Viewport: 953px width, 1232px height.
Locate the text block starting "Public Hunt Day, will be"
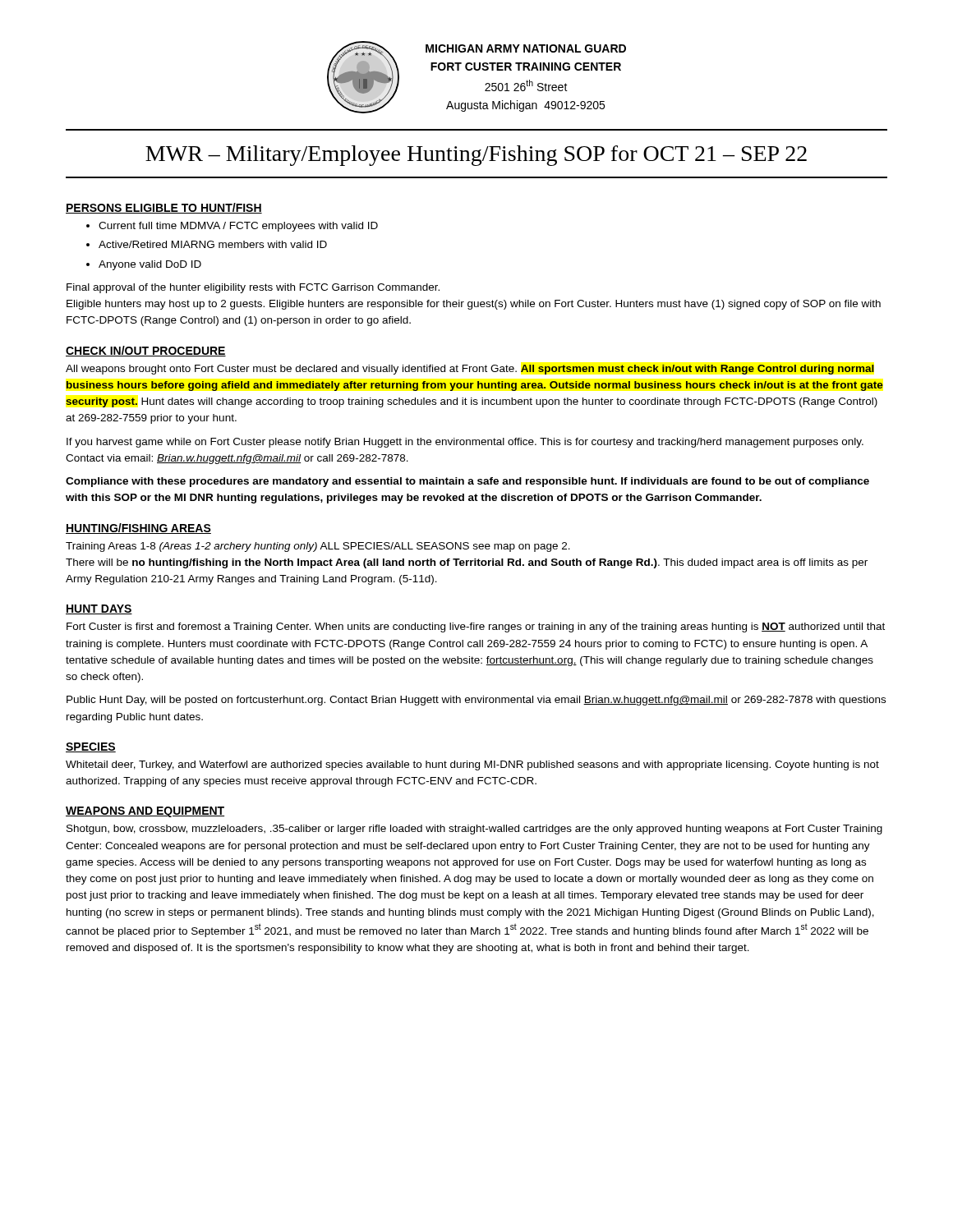(x=476, y=708)
